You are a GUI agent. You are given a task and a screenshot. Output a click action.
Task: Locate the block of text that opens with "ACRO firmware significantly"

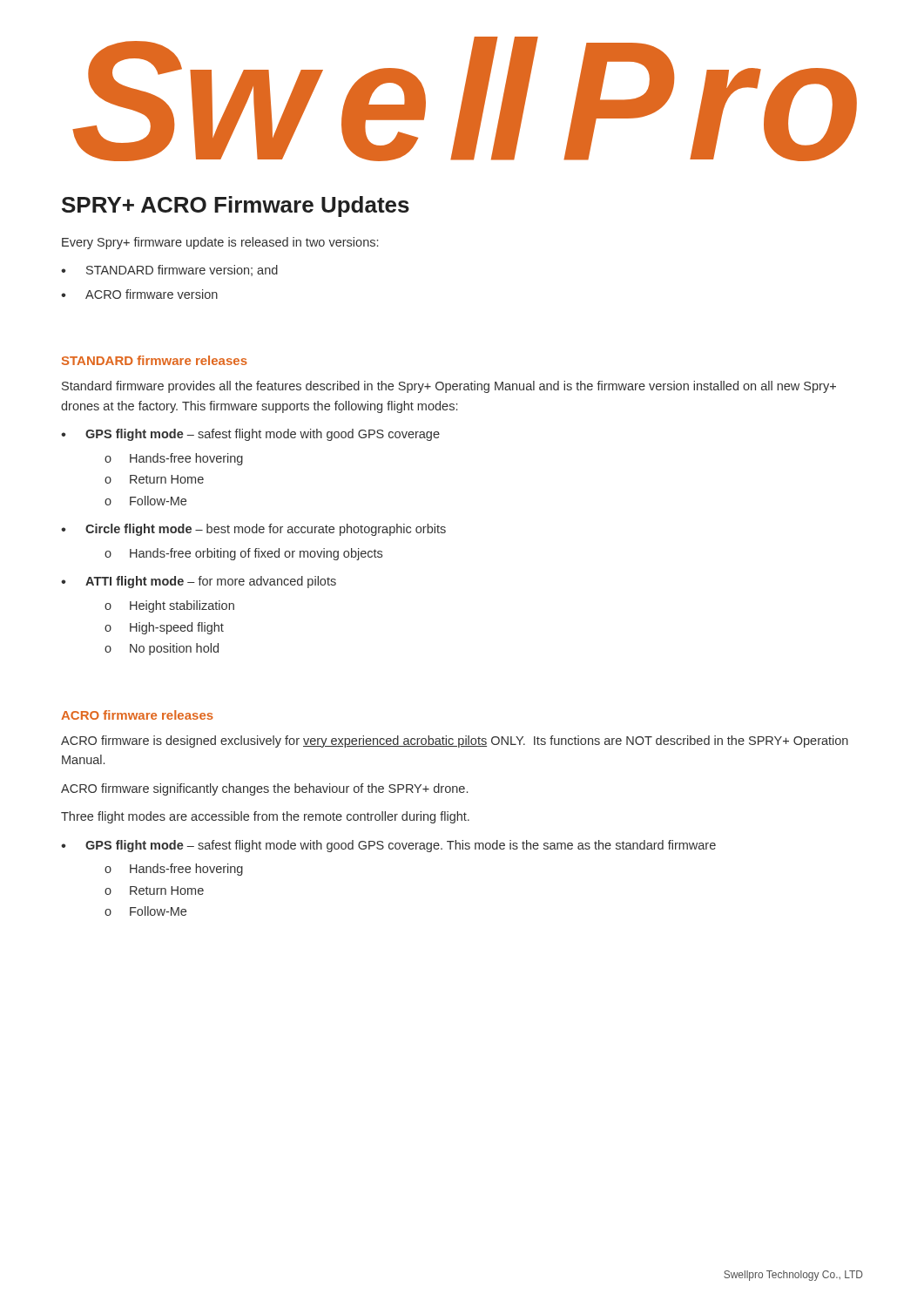click(265, 788)
